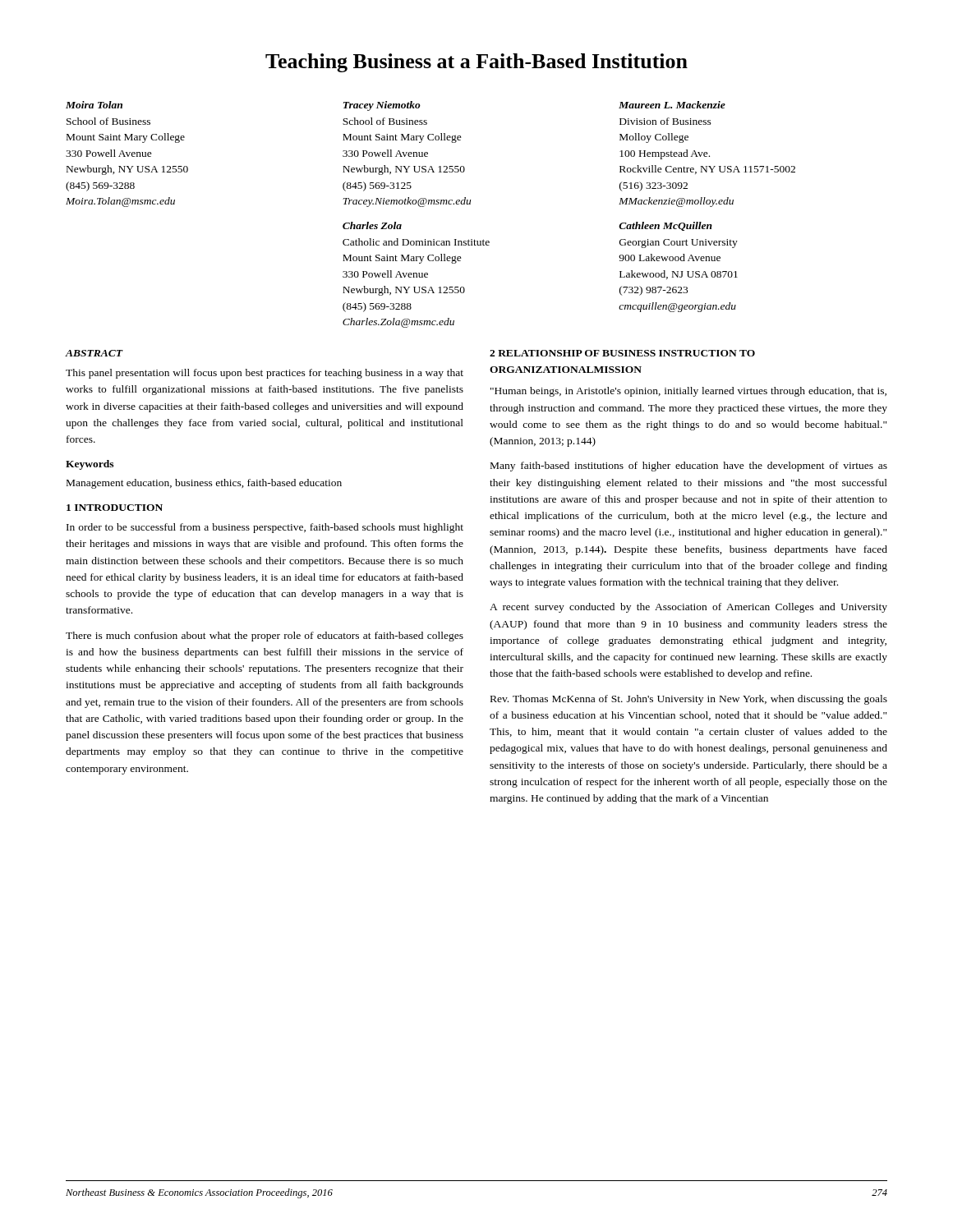The height and width of the screenshot is (1232, 953).
Task: Click on the region starting "1 INTRODUCTION"
Action: pyautogui.click(x=114, y=507)
